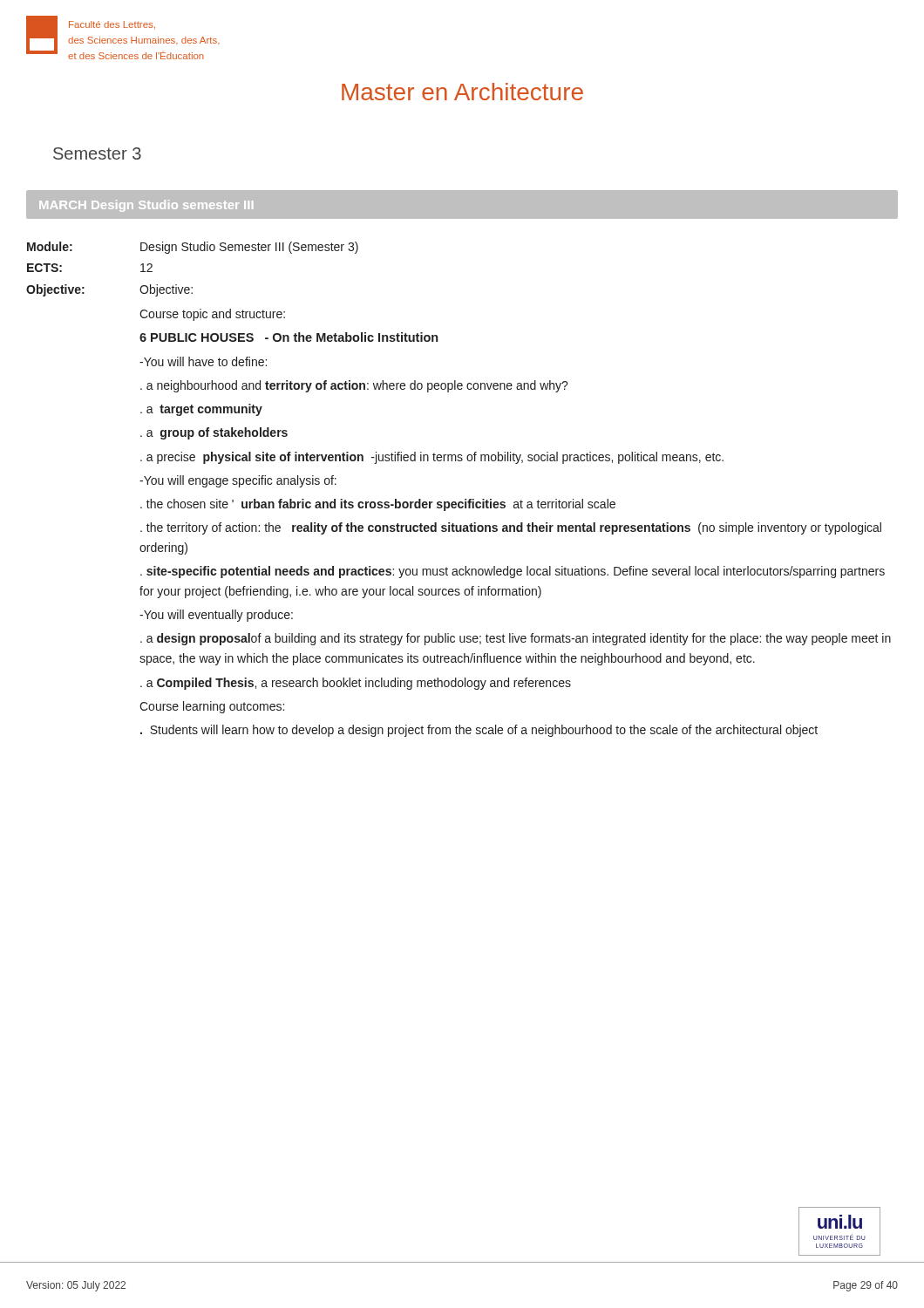
Task: Point to the element starting "Objective: Objective:"
Action: point(53,290)
